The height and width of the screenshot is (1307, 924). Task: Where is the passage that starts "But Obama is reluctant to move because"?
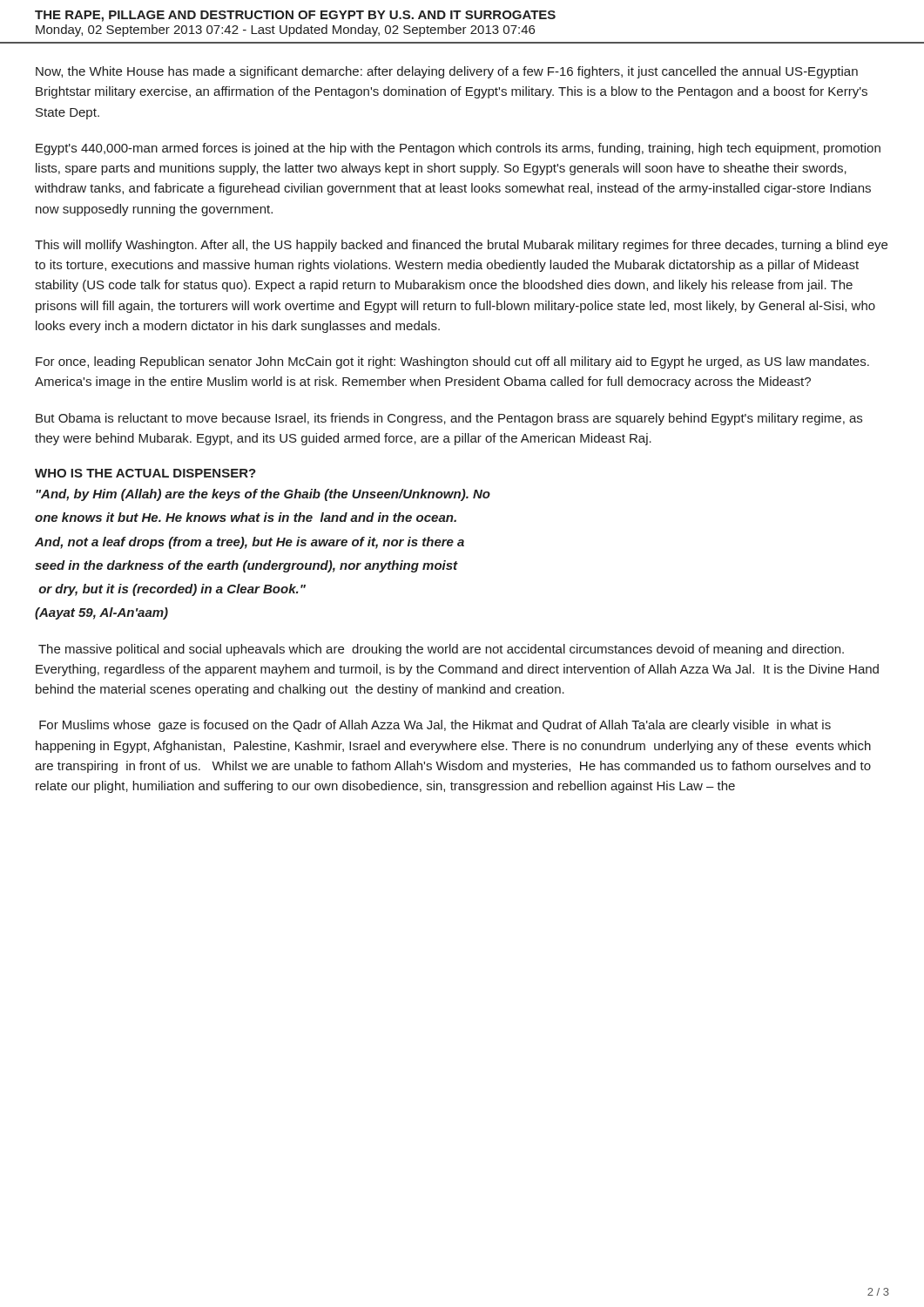point(449,428)
